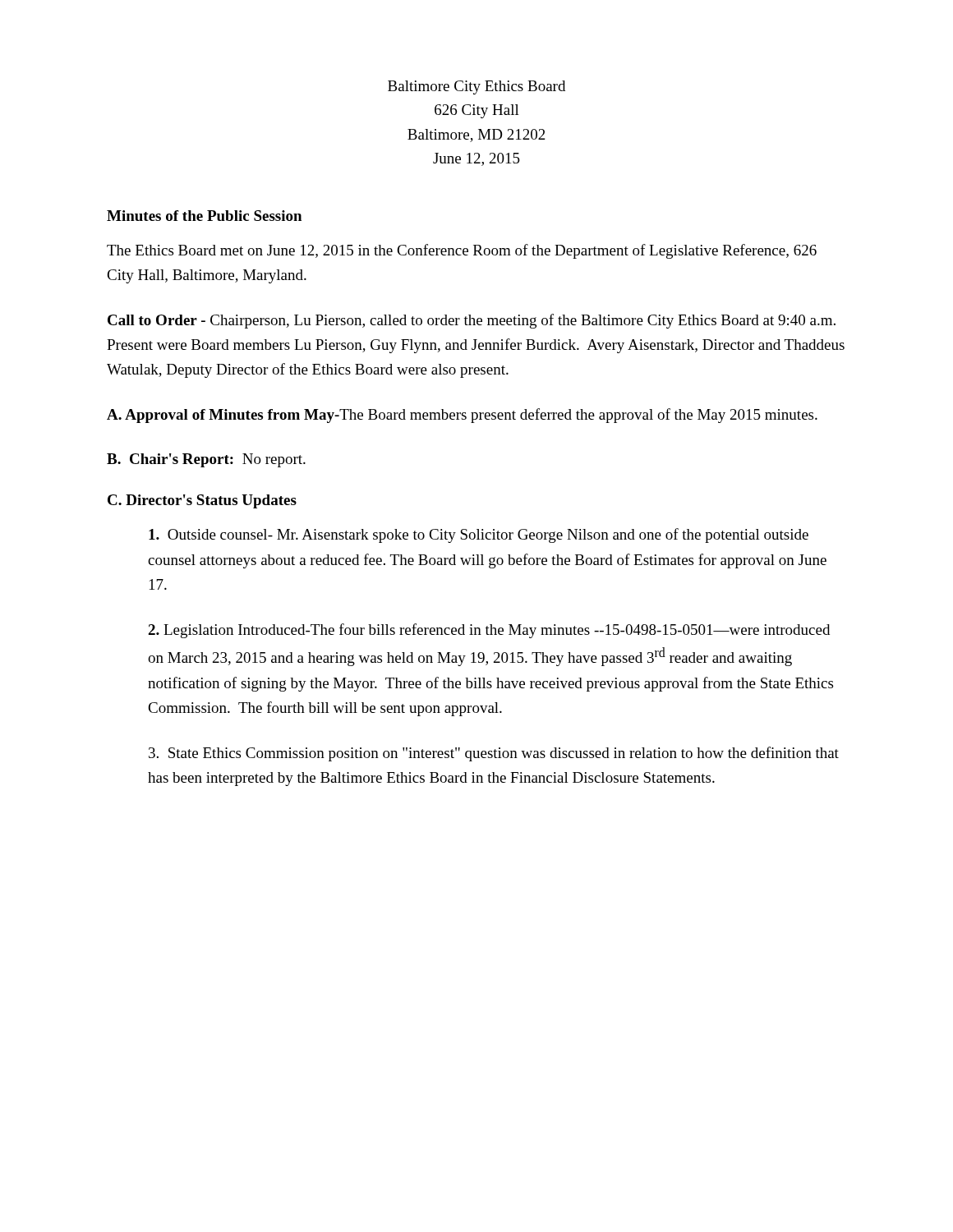Image resolution: width=953 pixels, height=1232 pixels.
Task: Navigate to the element starting "Baltimore City Ethics Board 626 City Hall Baltimore,"
Action: 476,122
